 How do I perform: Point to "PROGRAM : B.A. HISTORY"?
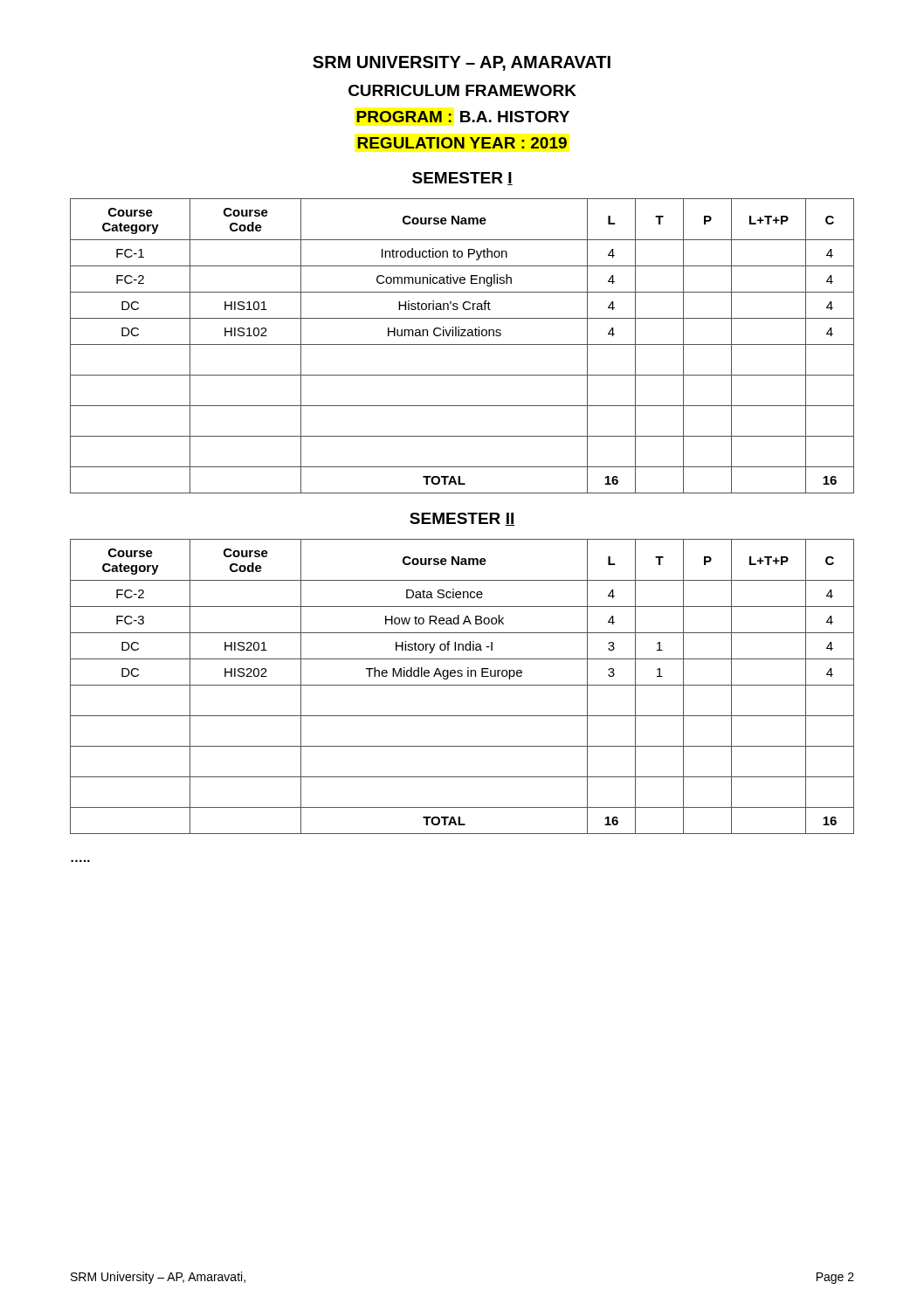[x=462, y=117]
